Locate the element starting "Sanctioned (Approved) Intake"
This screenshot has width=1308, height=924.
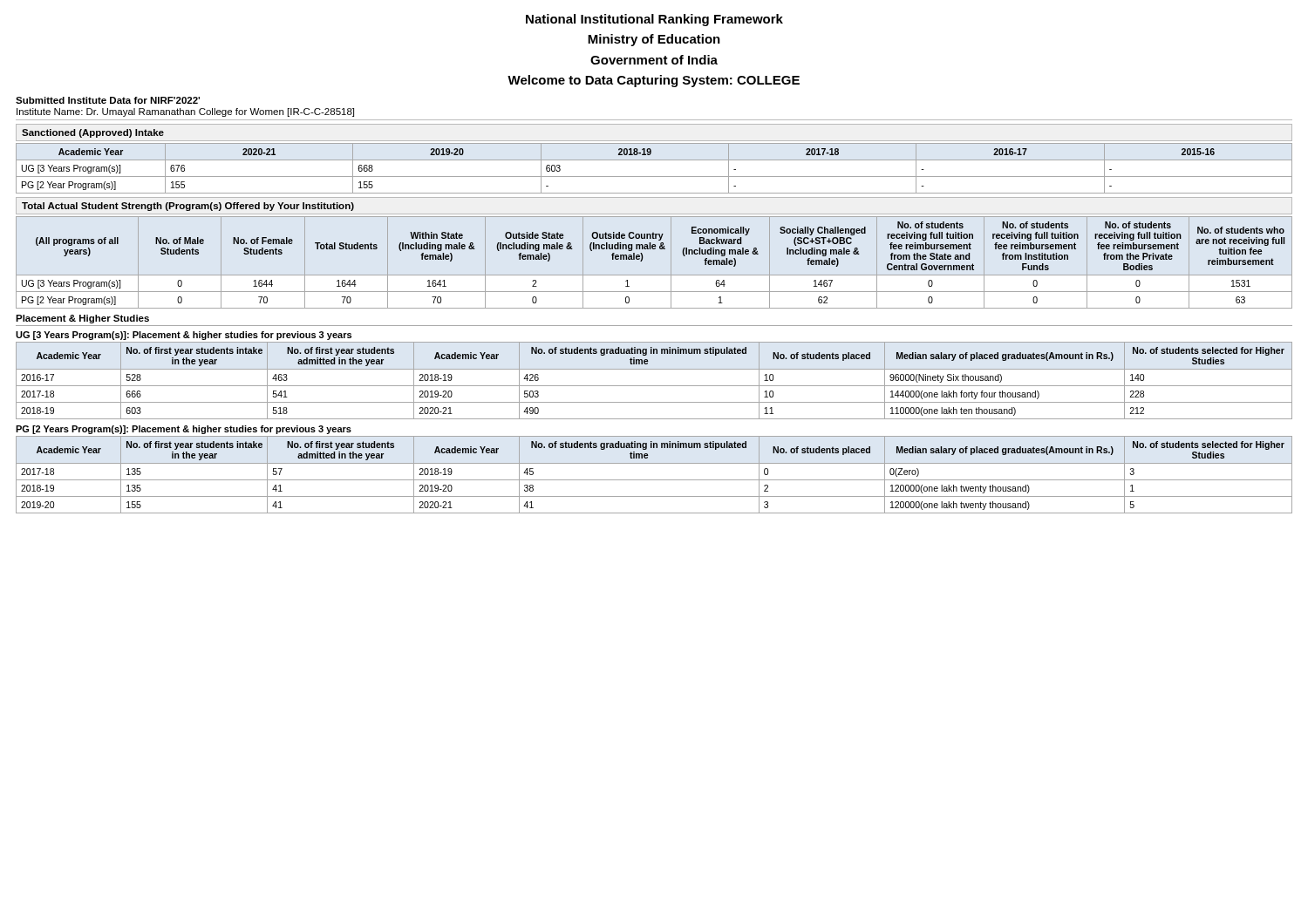(x=93, y=133)
